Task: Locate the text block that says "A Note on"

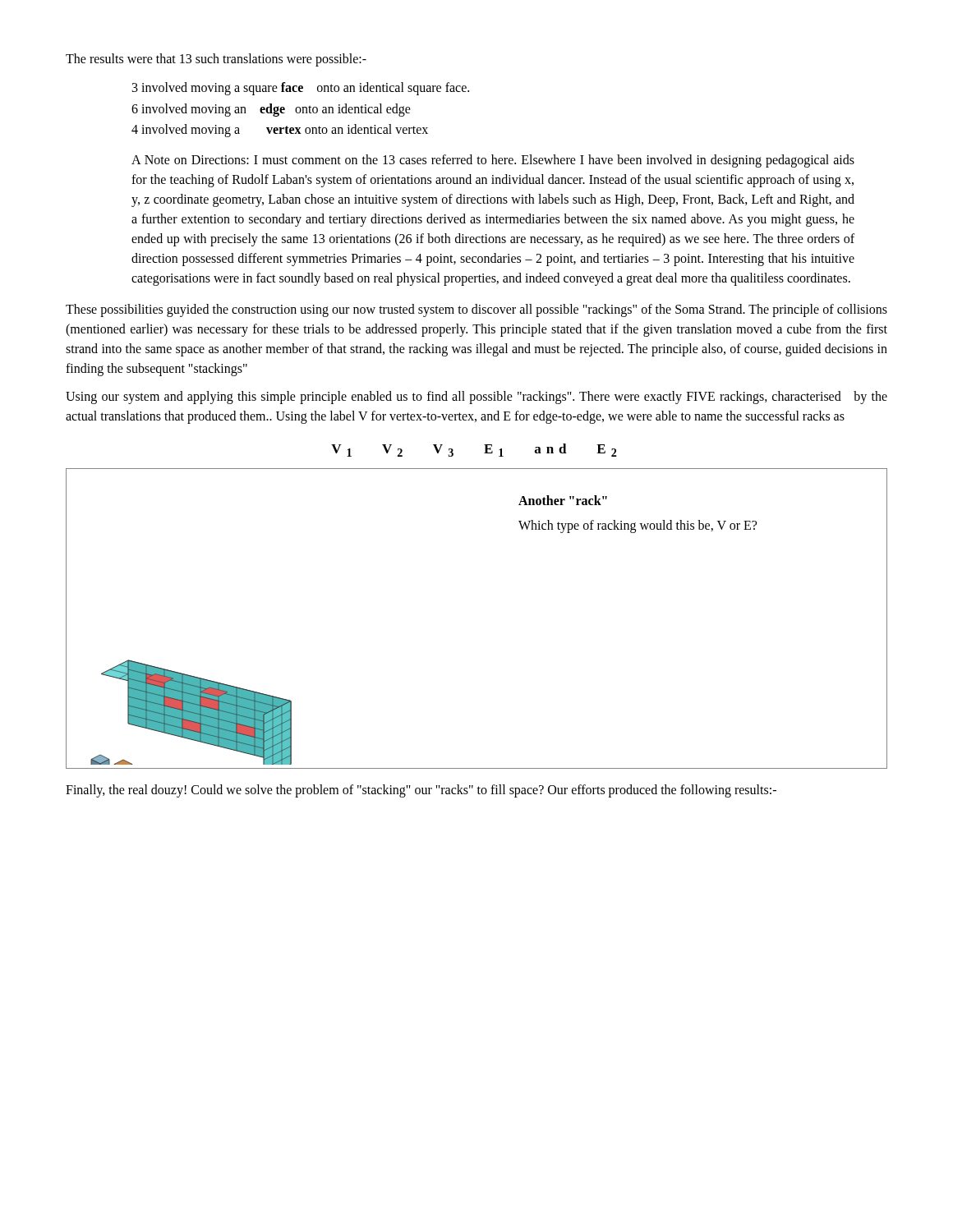Action: coord(493,219)
